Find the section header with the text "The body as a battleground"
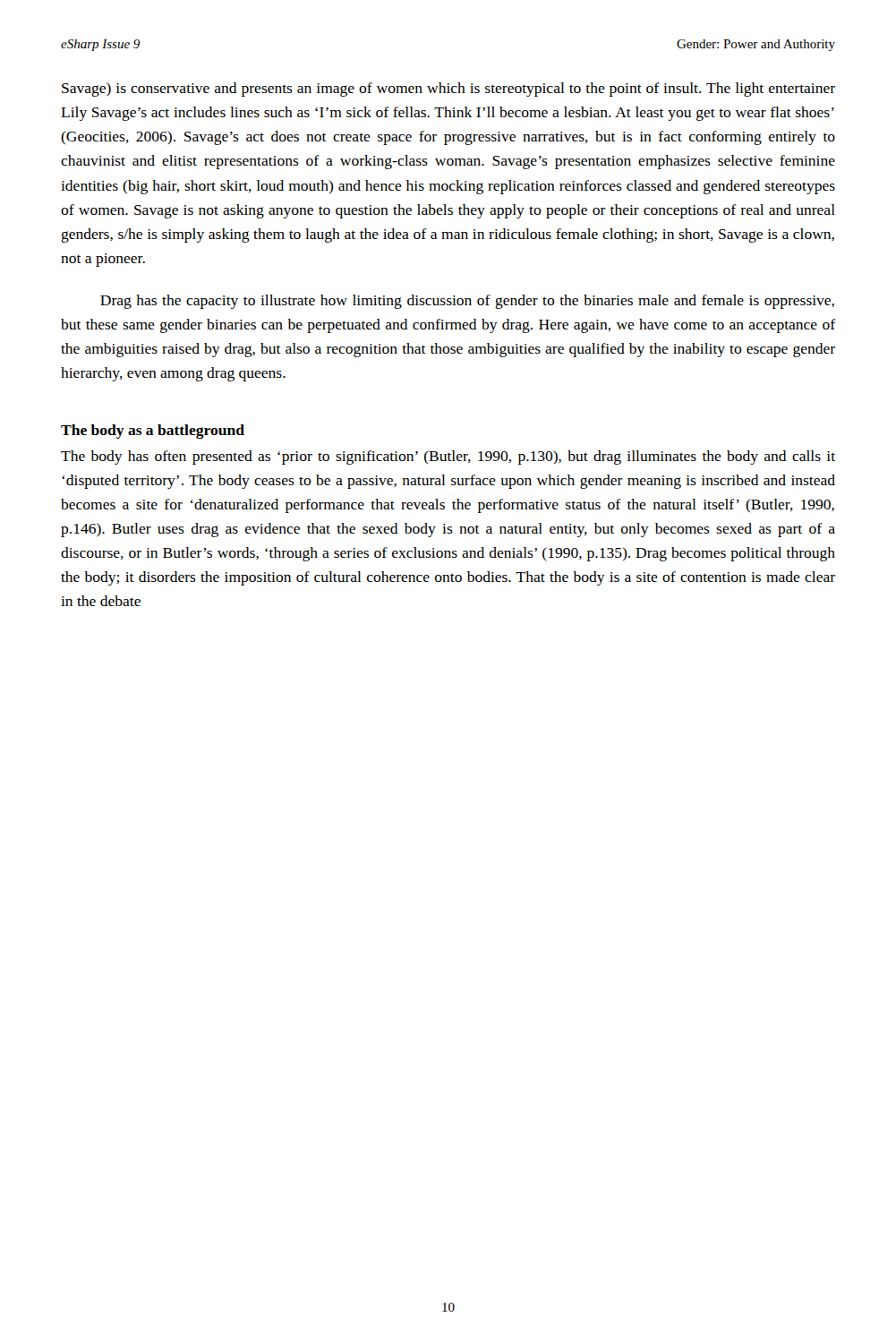 click(x=153, y=429)
